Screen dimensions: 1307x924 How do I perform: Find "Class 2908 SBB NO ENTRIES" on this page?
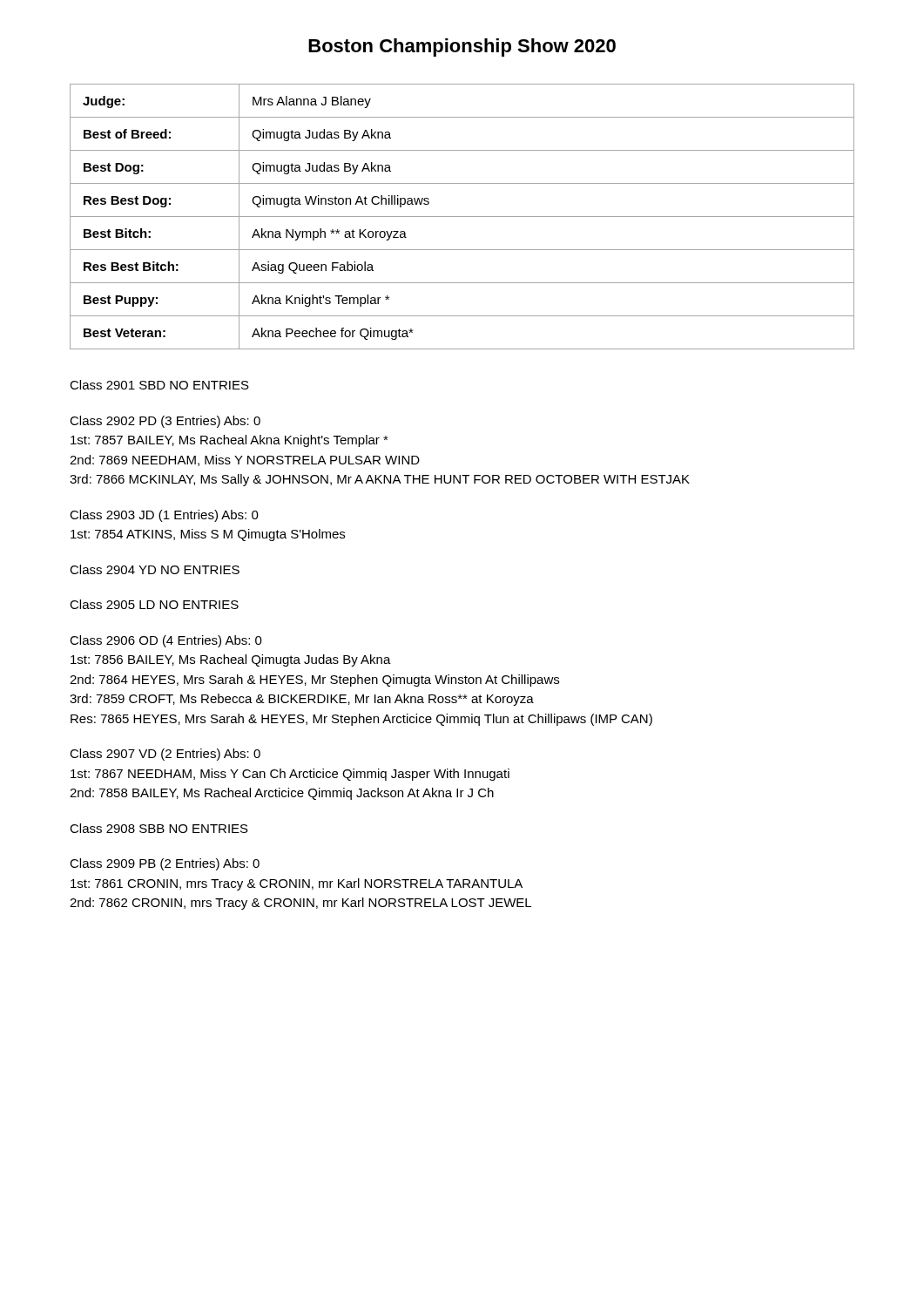point(159,828)
